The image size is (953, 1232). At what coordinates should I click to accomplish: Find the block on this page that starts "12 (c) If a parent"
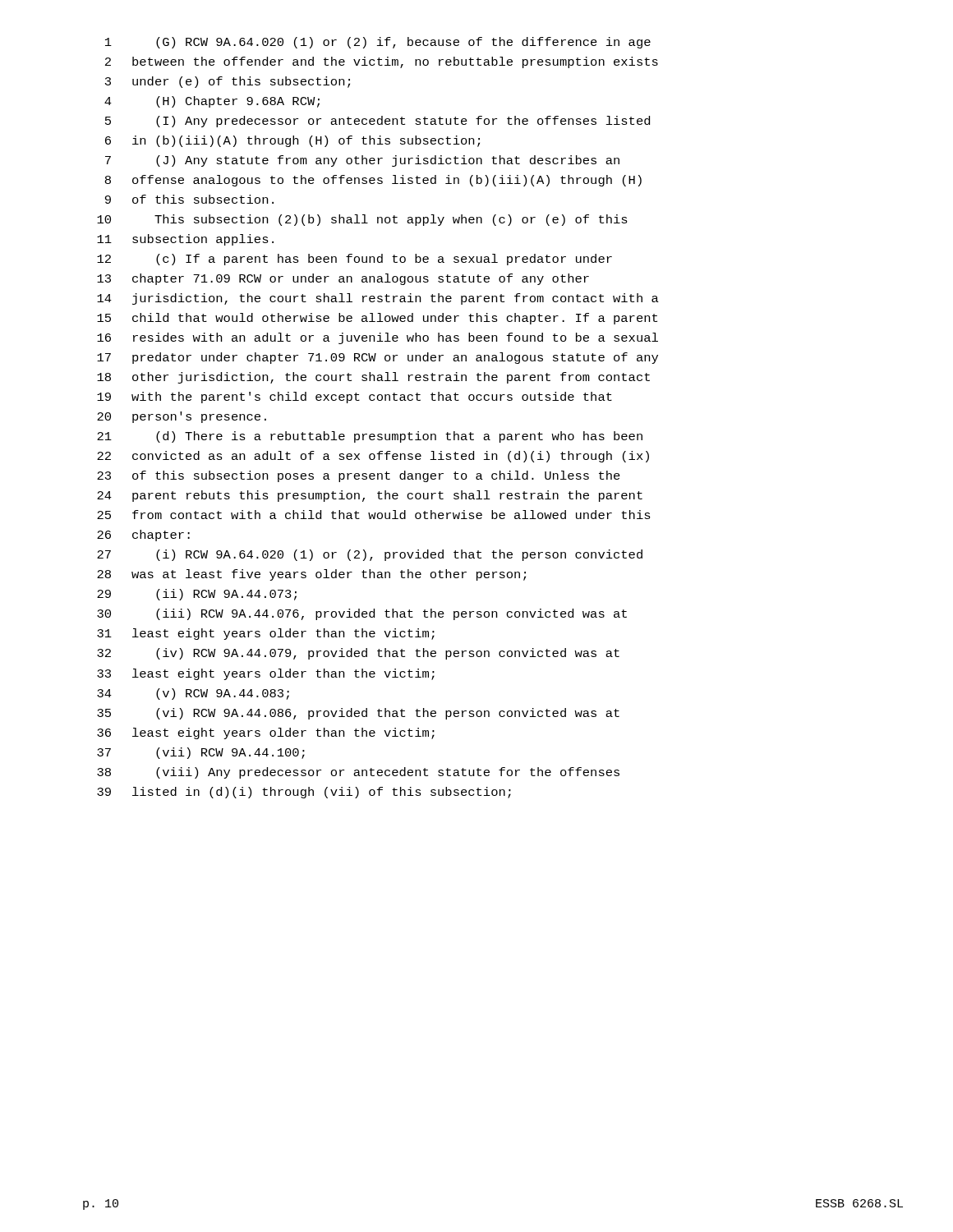pos(493,260)
